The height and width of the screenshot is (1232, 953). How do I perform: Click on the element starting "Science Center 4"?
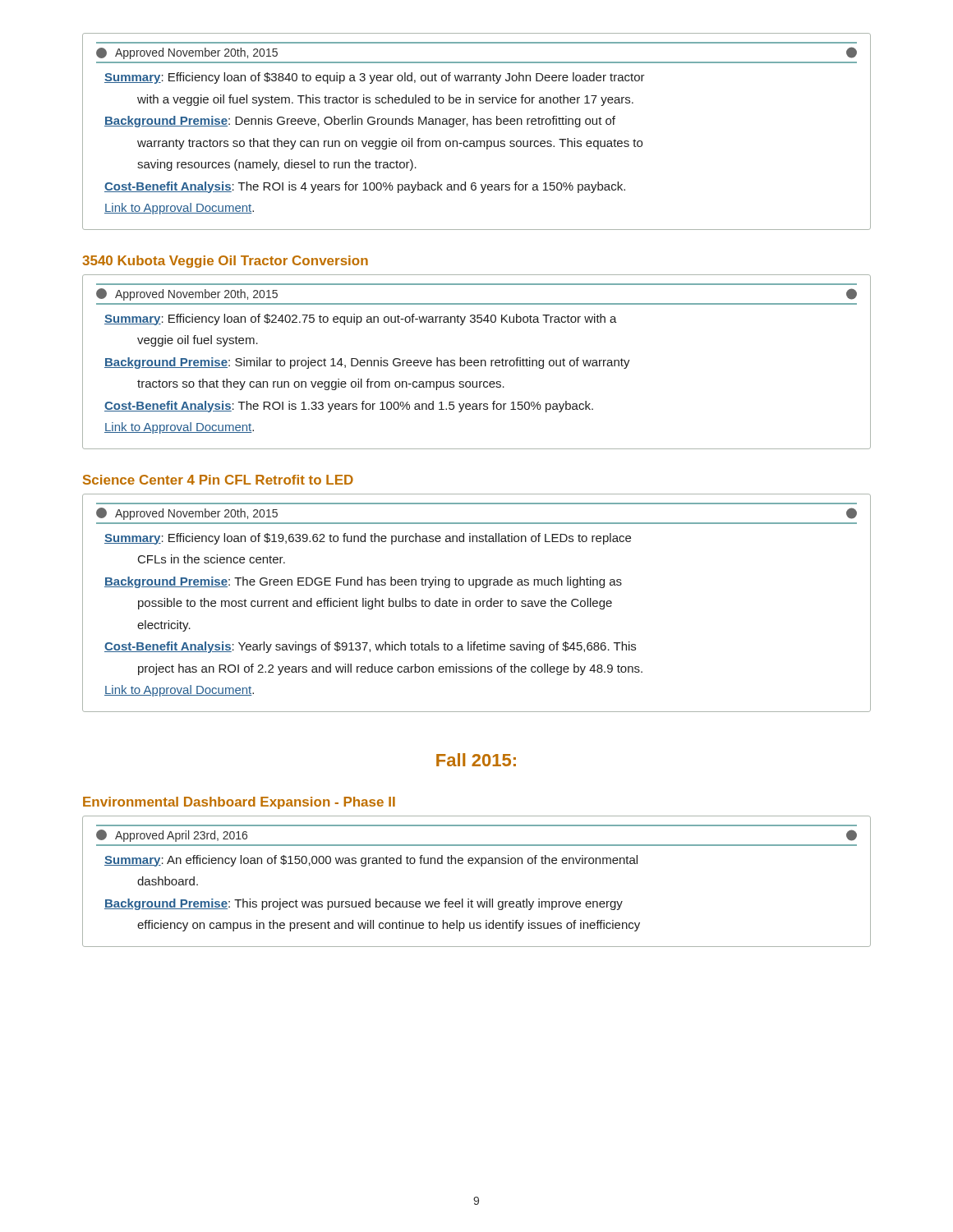coord(218,480)
